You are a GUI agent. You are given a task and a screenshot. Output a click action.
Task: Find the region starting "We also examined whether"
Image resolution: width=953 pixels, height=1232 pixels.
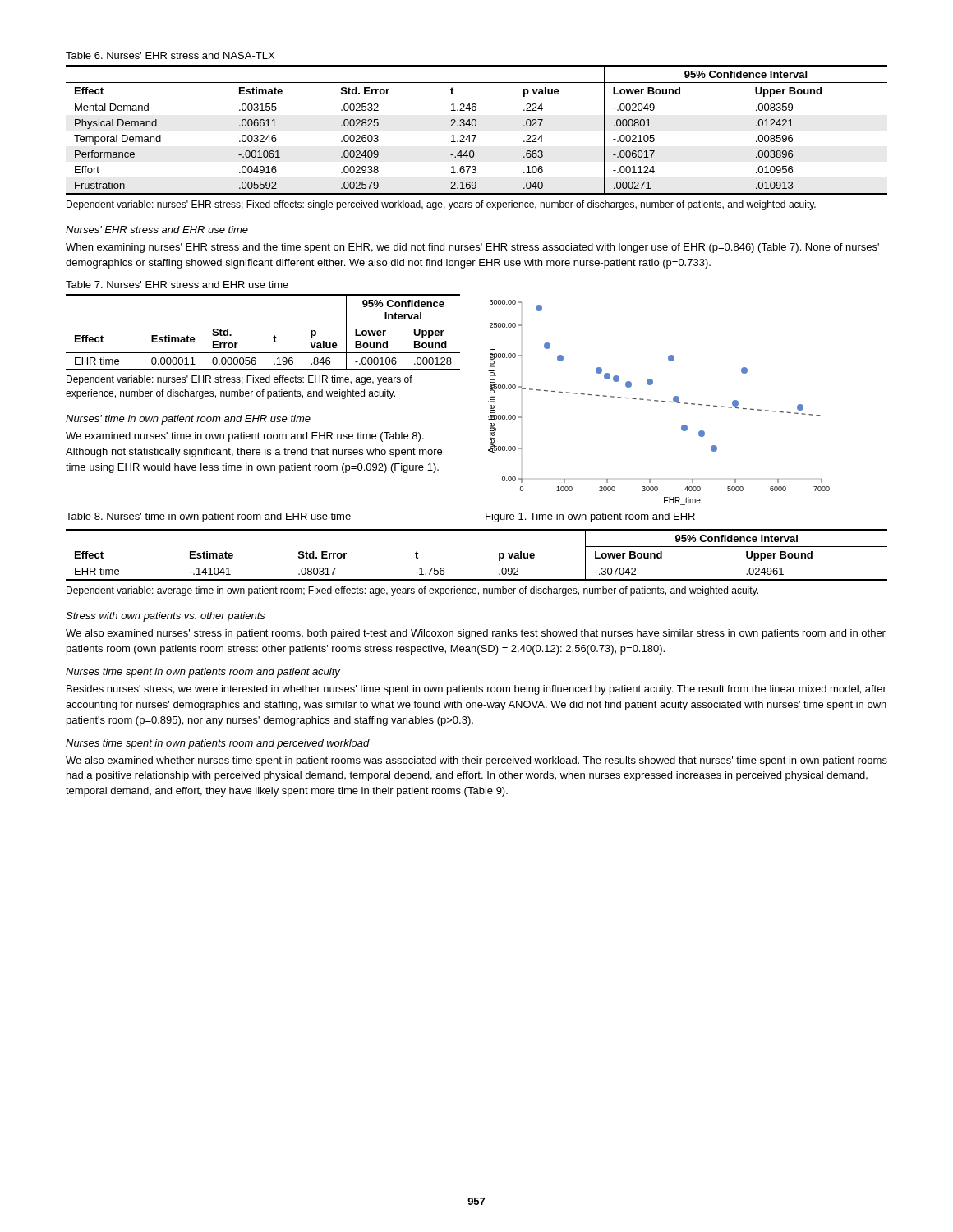coord(476,775)
